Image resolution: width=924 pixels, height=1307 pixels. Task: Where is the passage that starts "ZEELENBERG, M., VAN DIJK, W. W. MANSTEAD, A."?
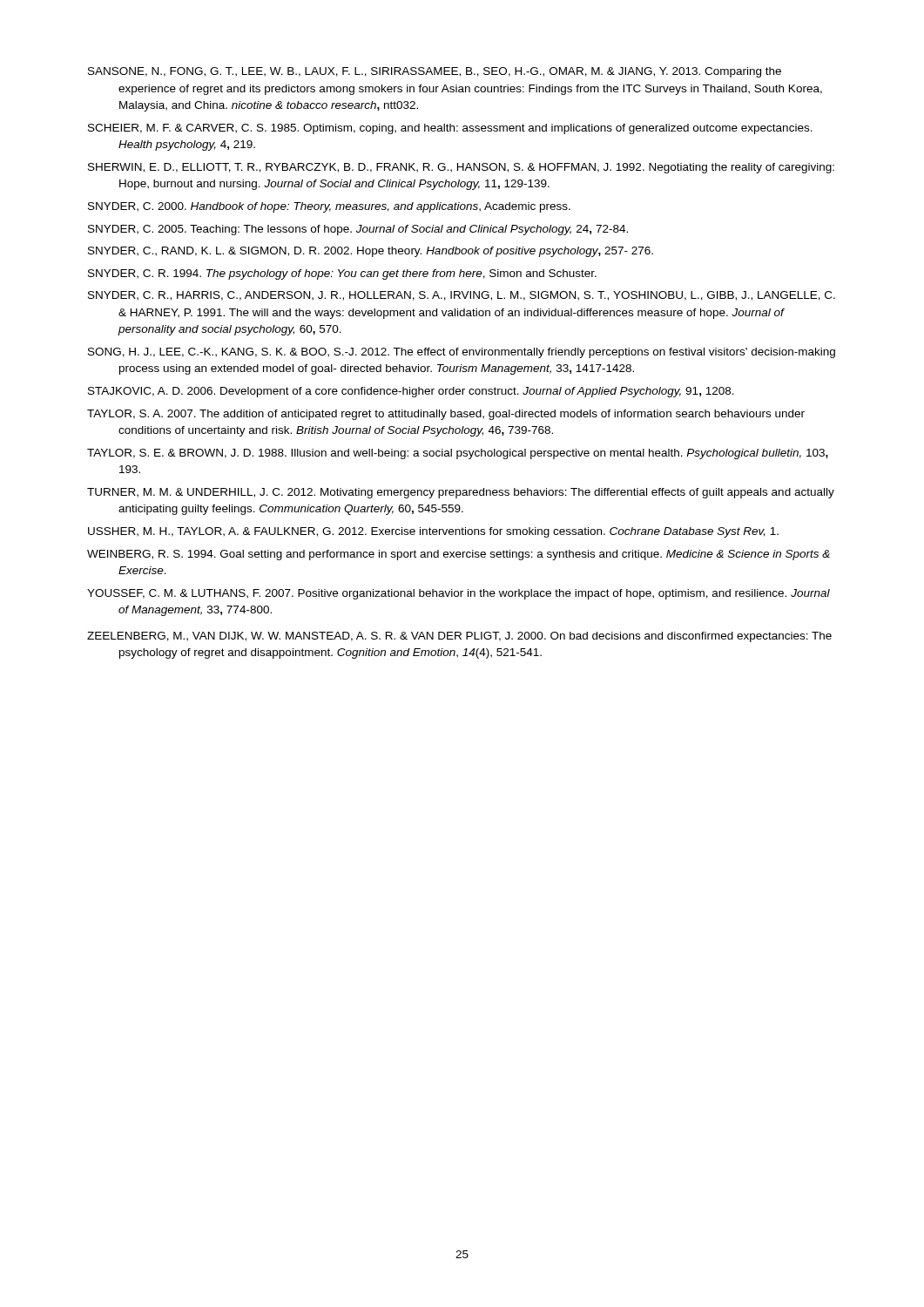[x=460, y=644]
